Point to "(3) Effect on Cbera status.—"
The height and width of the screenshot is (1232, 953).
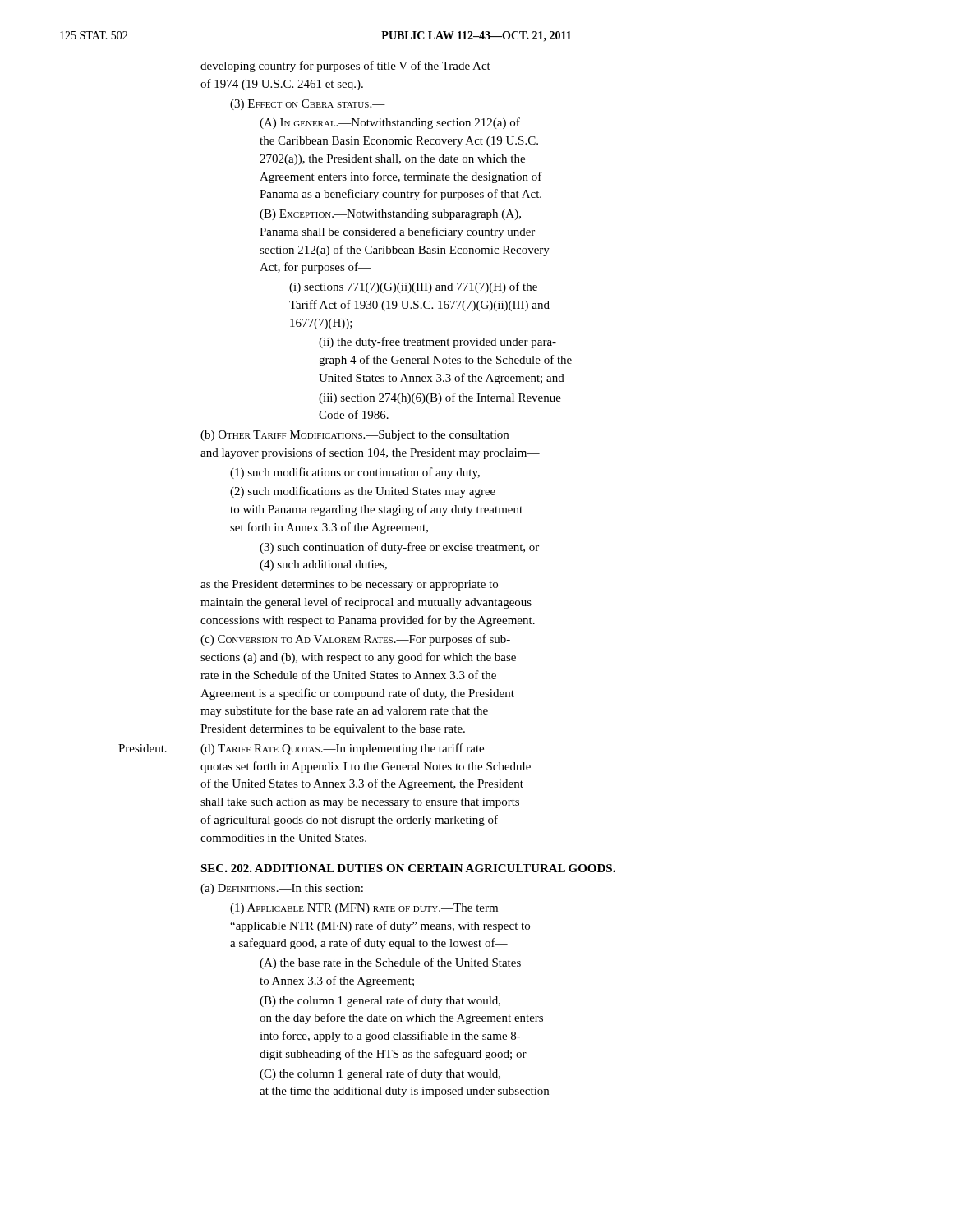pyautogui.click(x=307, y=103)
